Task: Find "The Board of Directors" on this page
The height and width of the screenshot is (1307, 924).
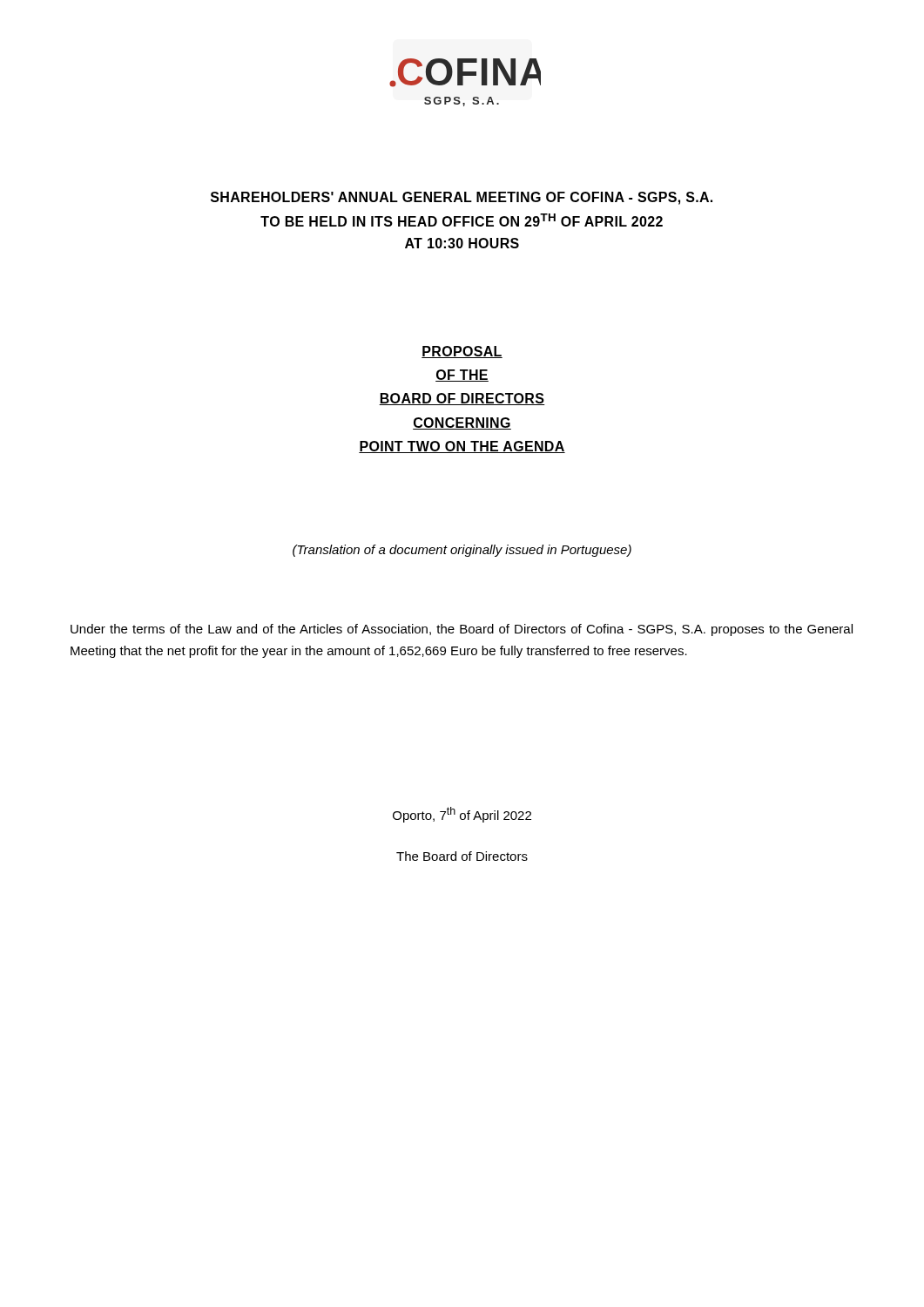Action: [x=462, y=856]
